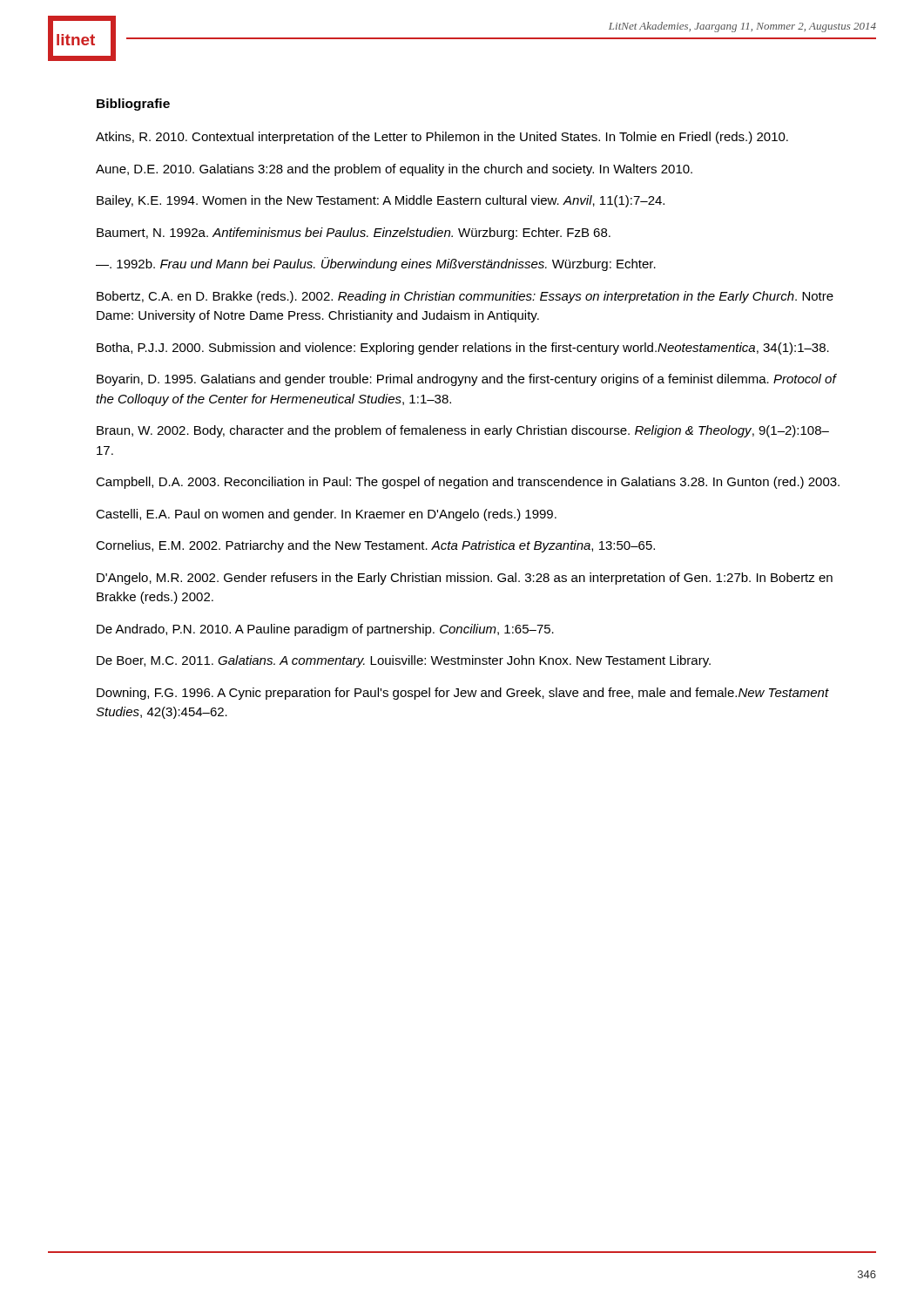Navigate to the passage starting "Braun, W. 2002."
The image size is (924, 1307).
coord(462,440)
